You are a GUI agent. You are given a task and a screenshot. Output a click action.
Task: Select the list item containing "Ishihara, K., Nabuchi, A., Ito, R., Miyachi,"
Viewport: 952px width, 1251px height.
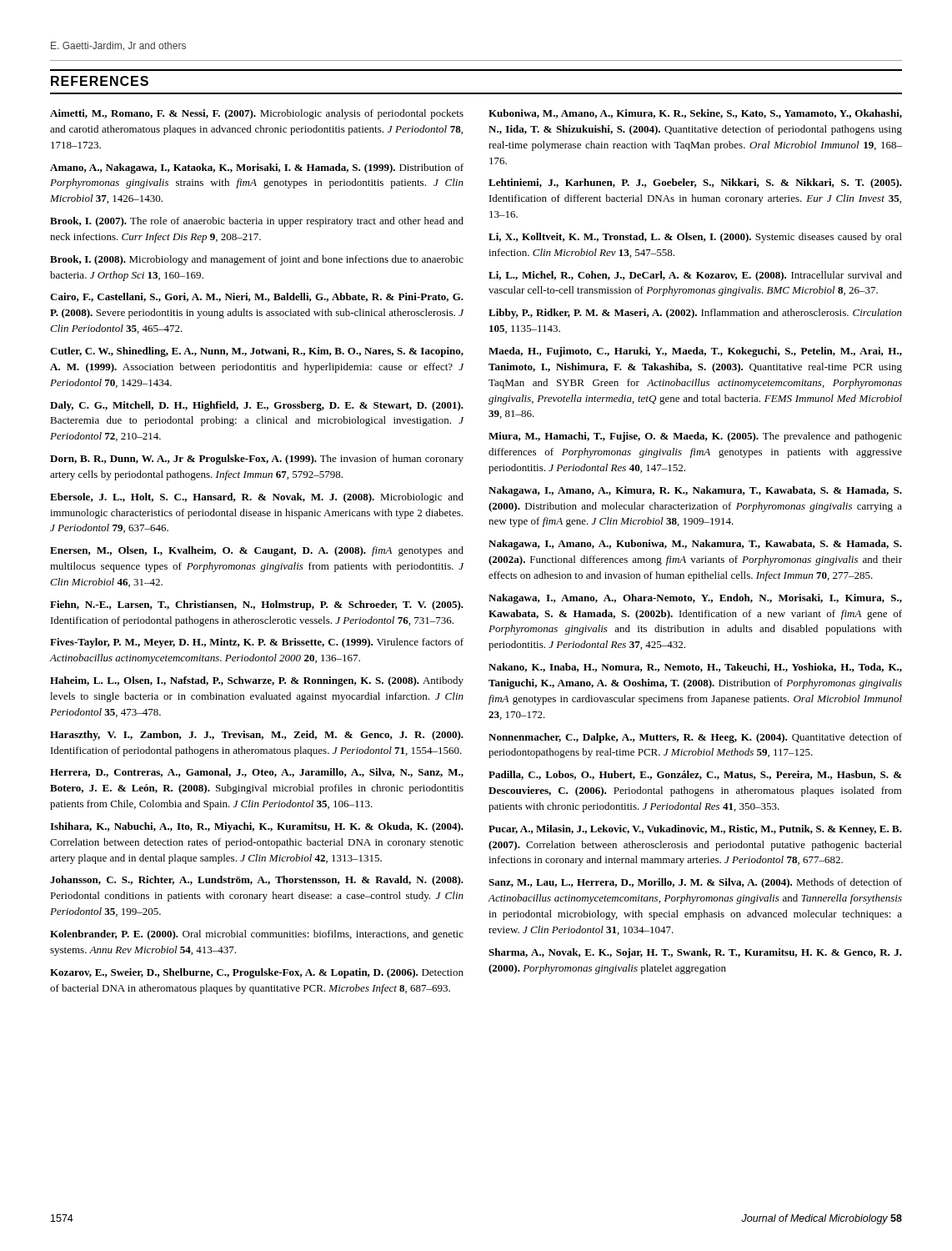pos(257,842)
